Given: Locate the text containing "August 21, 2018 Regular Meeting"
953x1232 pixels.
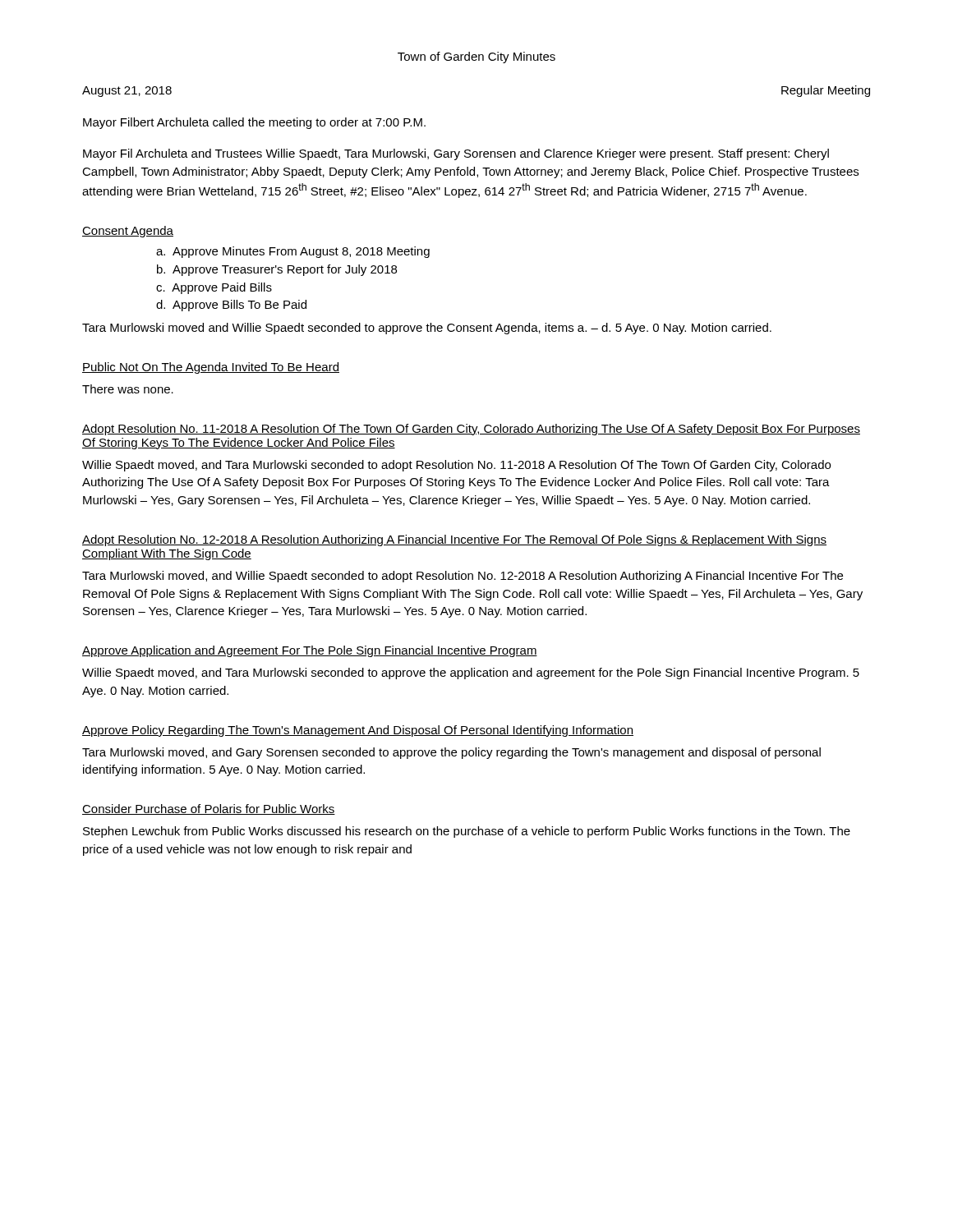Looking at the screenshot, I should click(127, 91).
